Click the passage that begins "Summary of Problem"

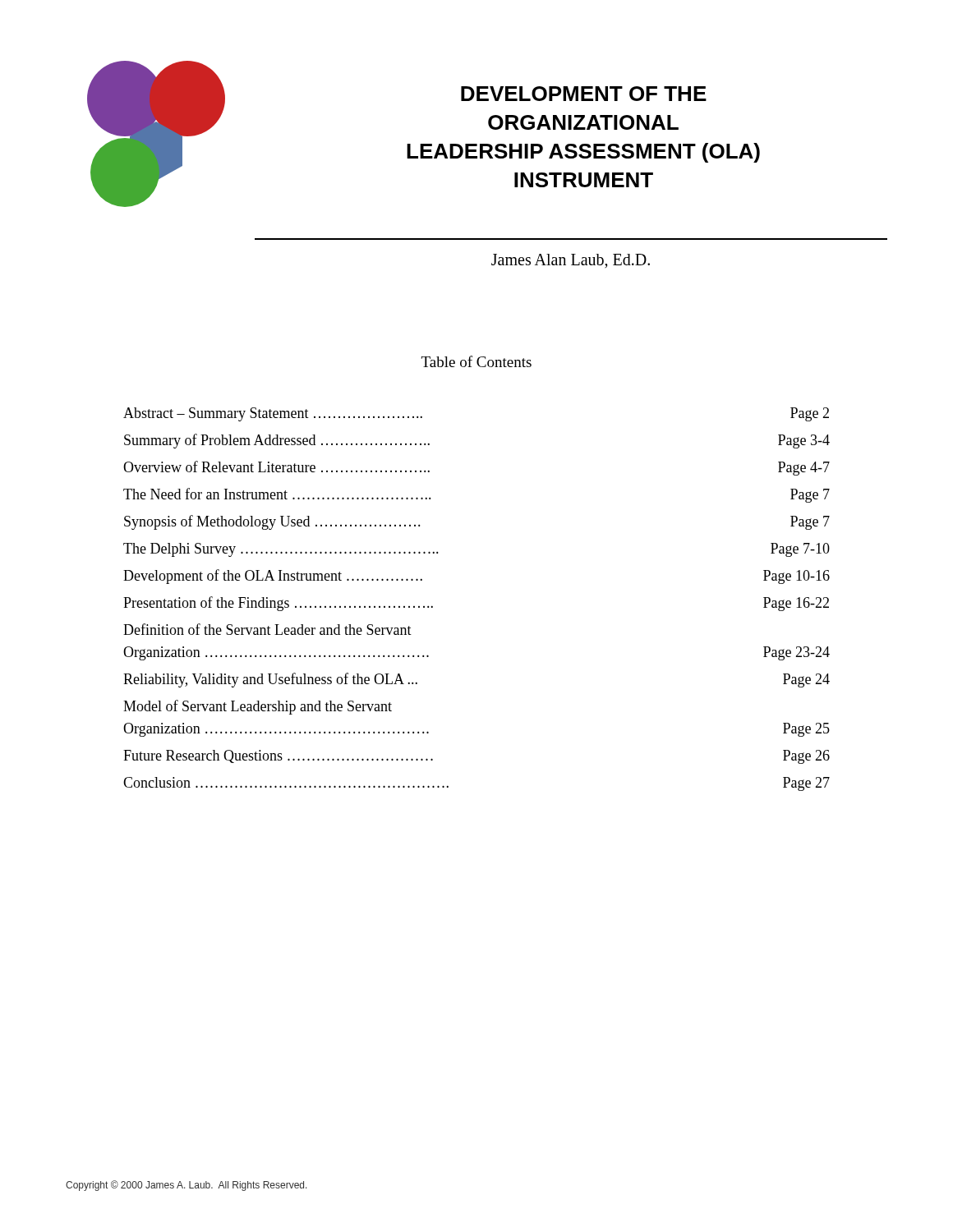click(226, 441)
